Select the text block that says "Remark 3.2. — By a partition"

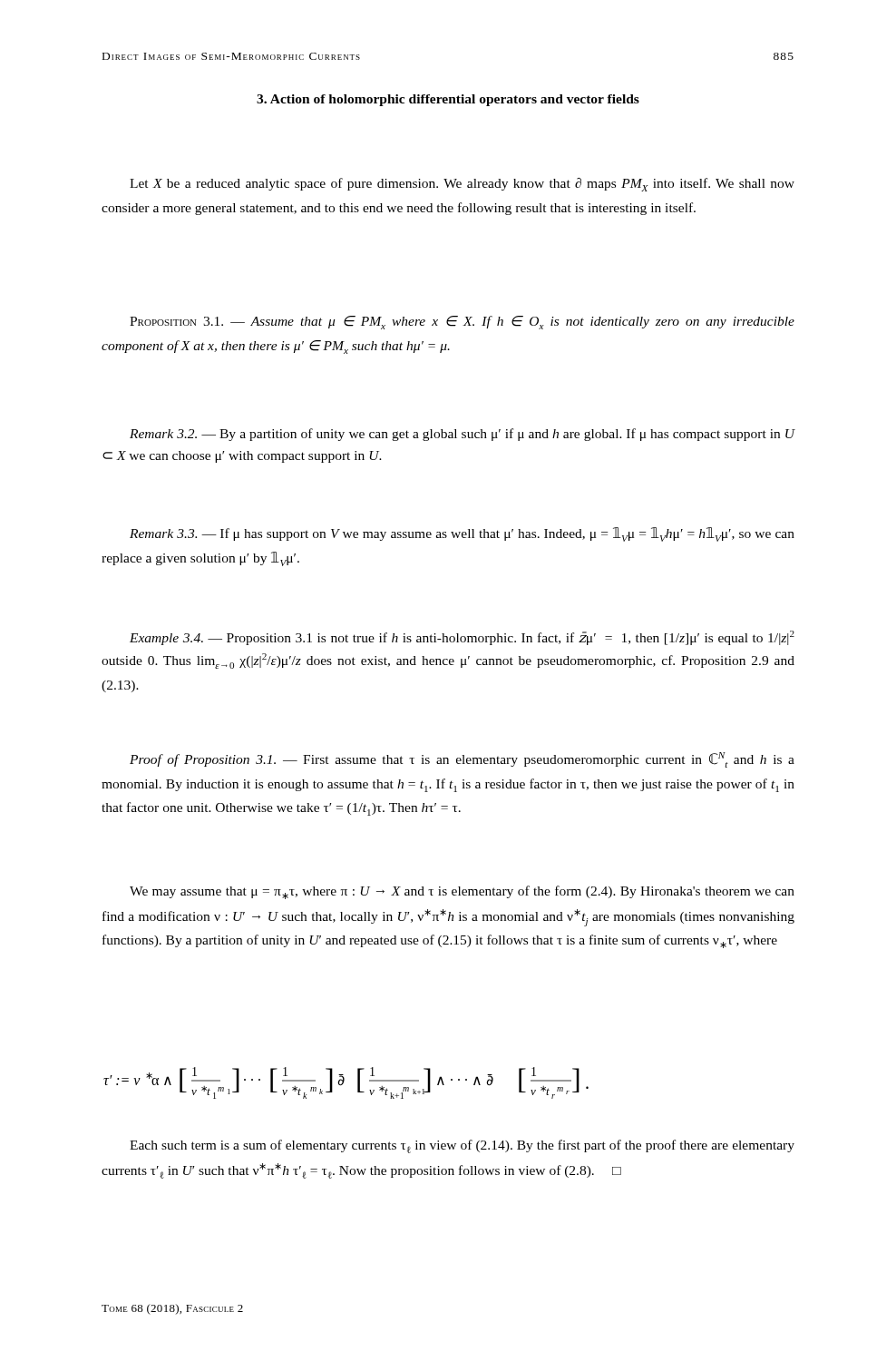pyautogui.click(x=448, y=445)
